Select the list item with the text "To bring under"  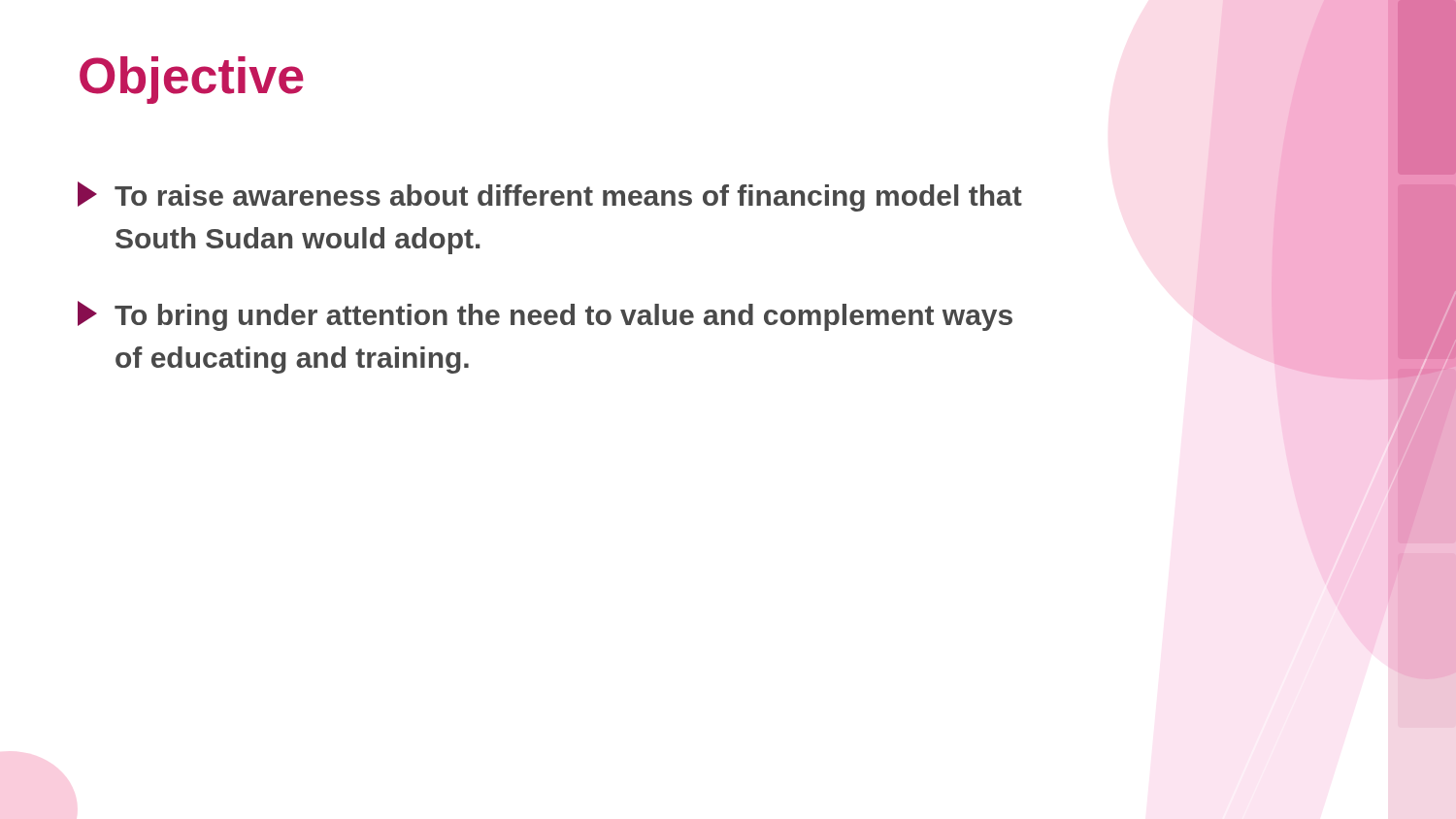coord(546,336)
